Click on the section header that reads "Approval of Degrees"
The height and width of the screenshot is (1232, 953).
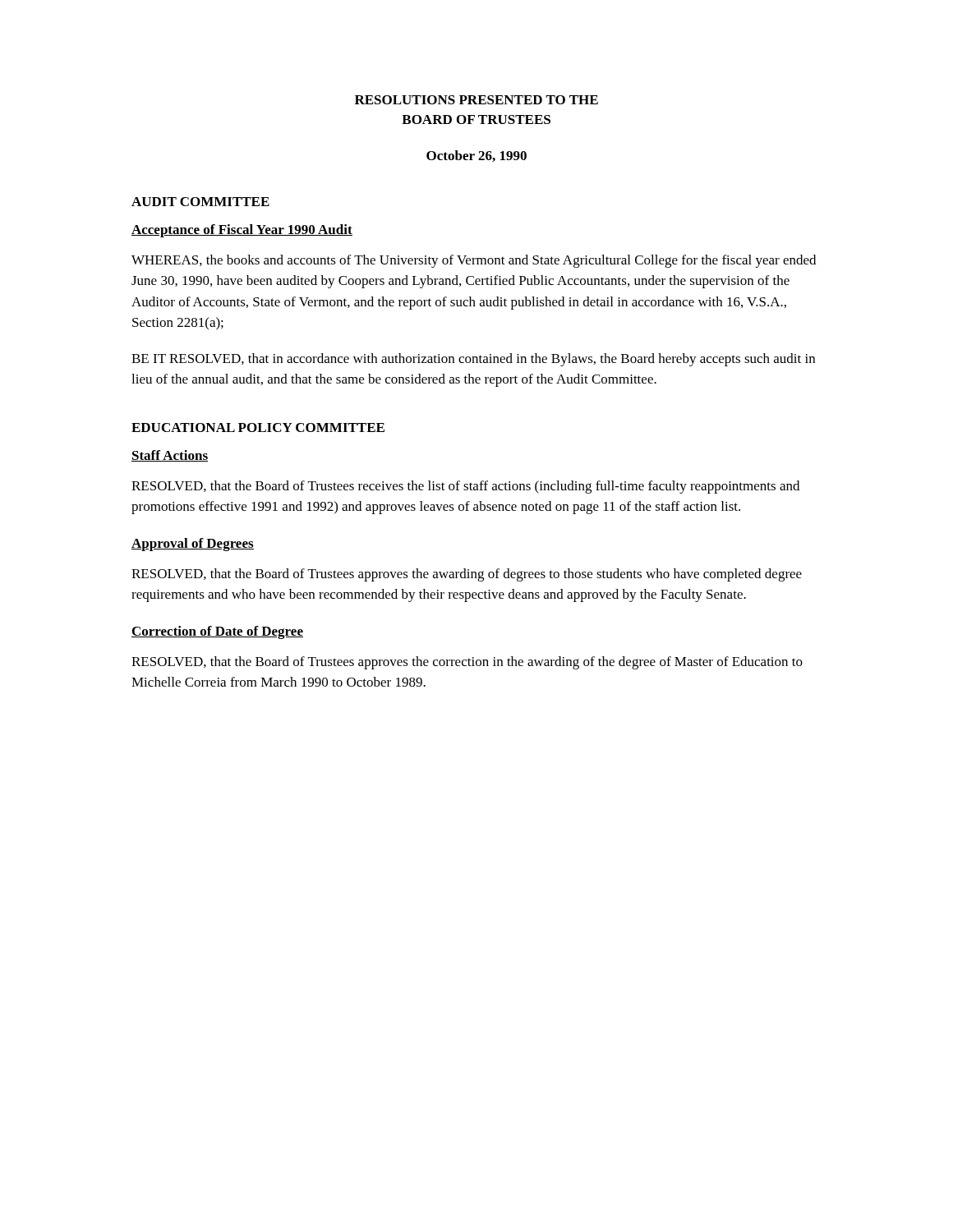[192, 543]
